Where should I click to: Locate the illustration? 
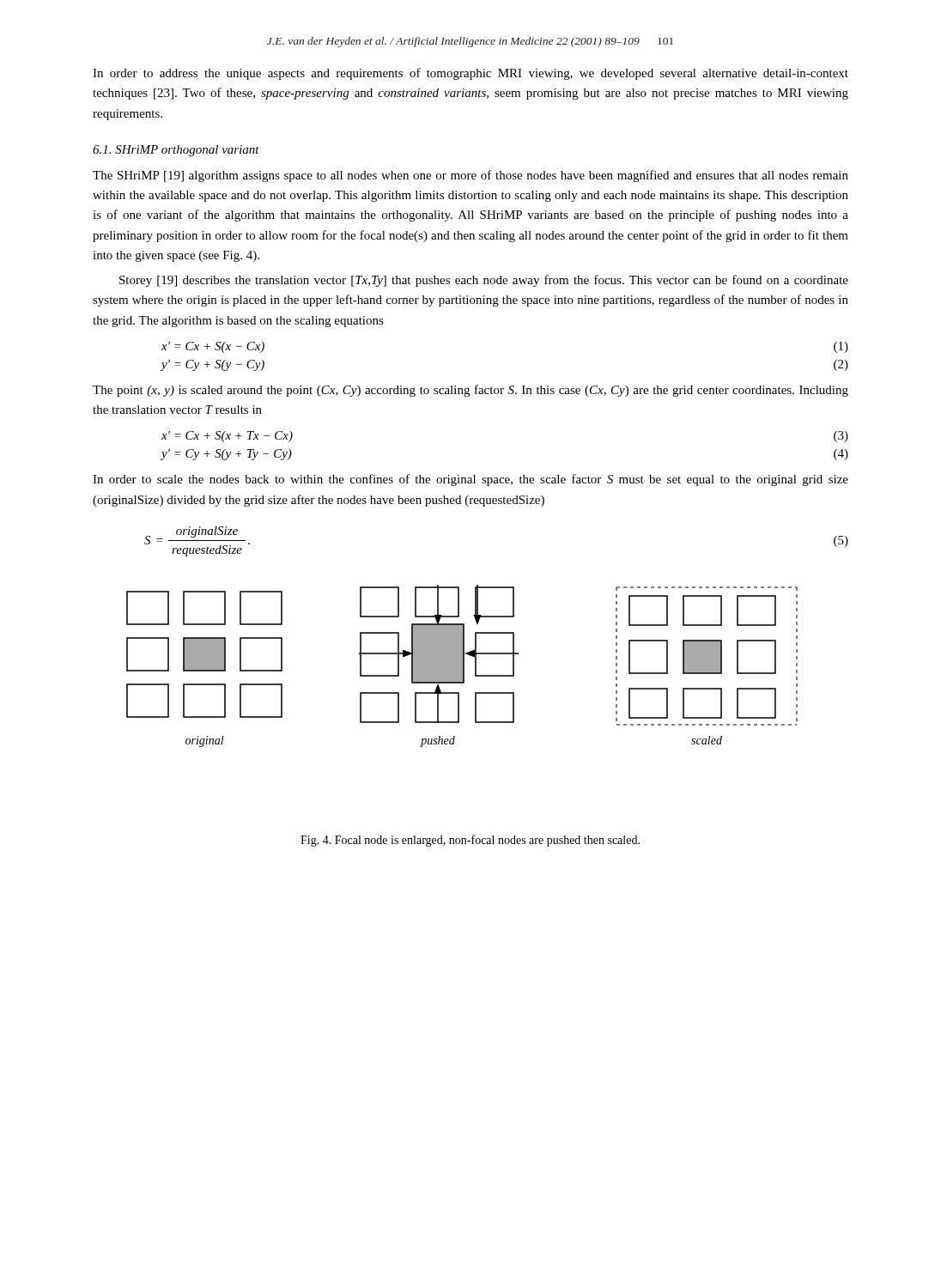pyautogui.click(x=470, y=700)
